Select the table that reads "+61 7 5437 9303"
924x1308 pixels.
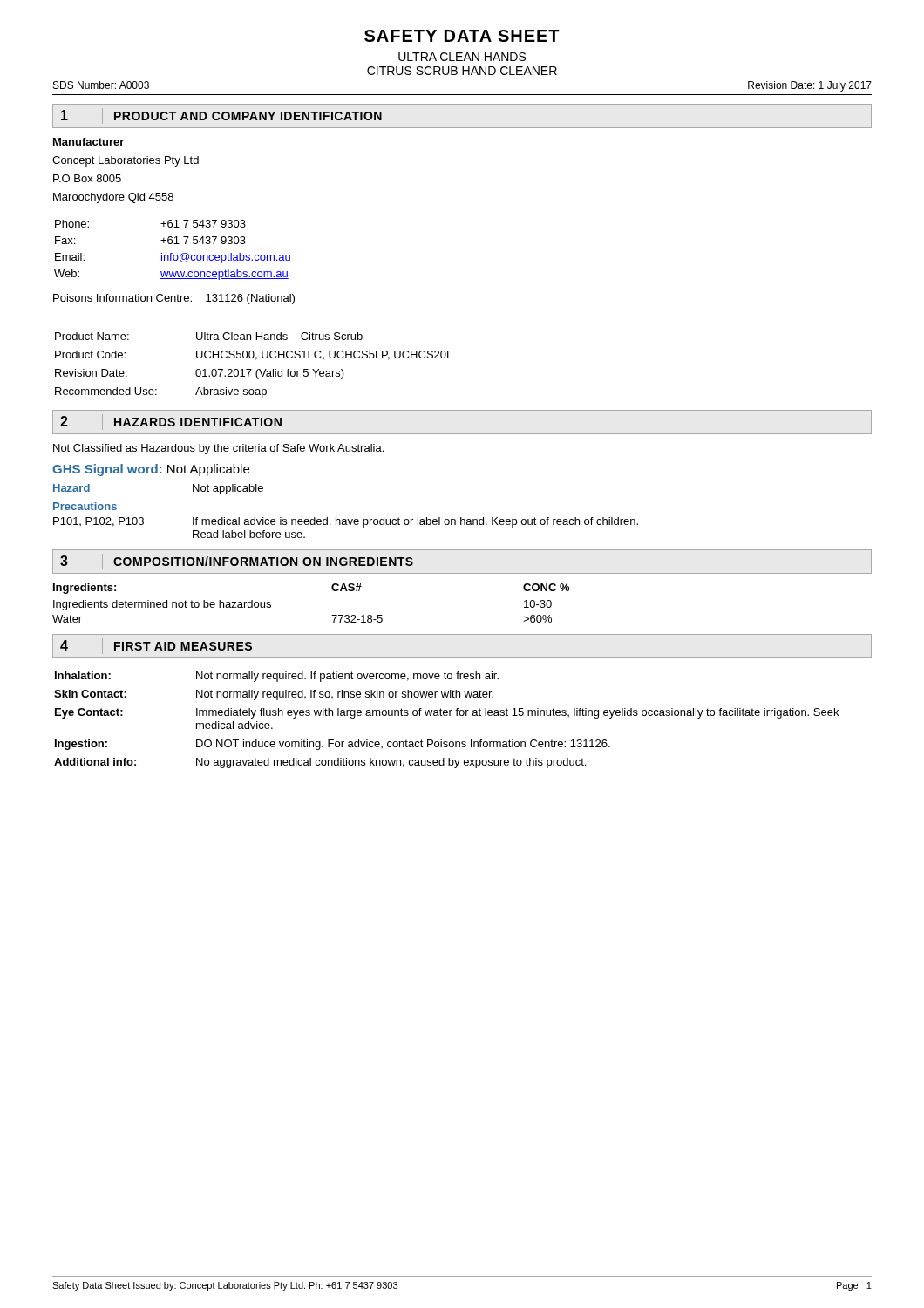pyautogui.click(x=462, y=249)
